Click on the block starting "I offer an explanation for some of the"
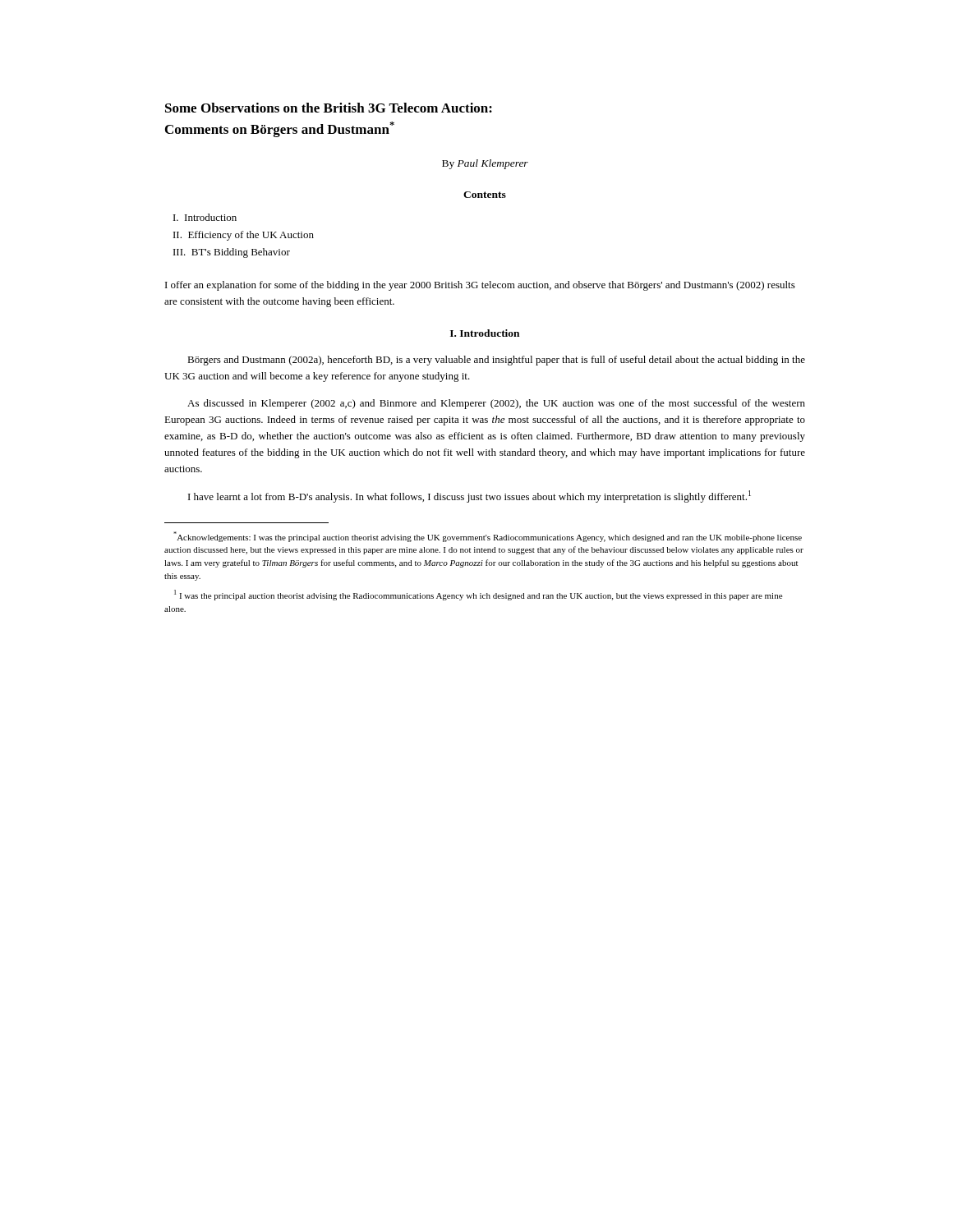 tap(480, 293)
